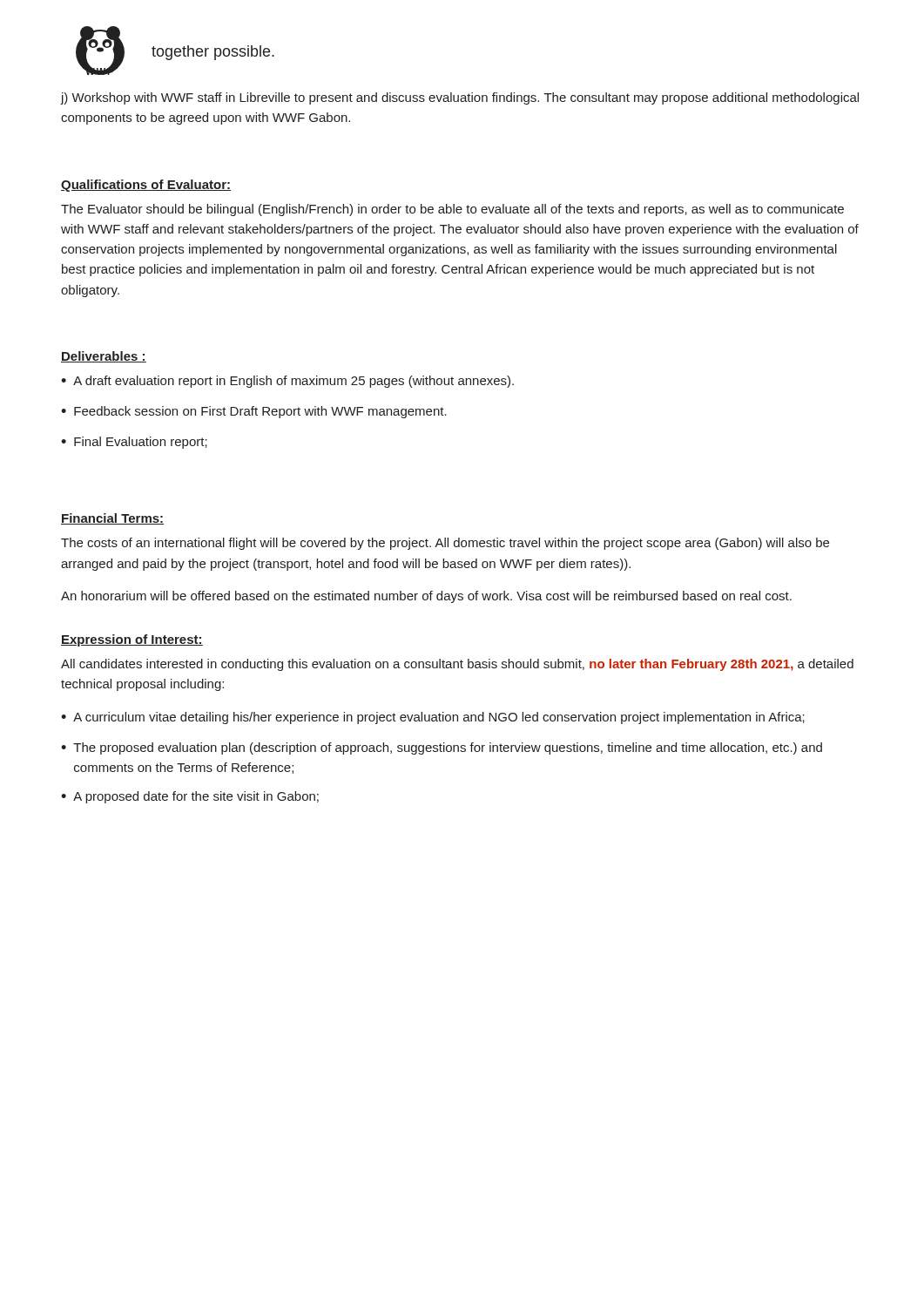The height and width of the screenshot is (1307, 924).
Task: Find the text block starting "Deliverables :"
Action: coord(103,356)
